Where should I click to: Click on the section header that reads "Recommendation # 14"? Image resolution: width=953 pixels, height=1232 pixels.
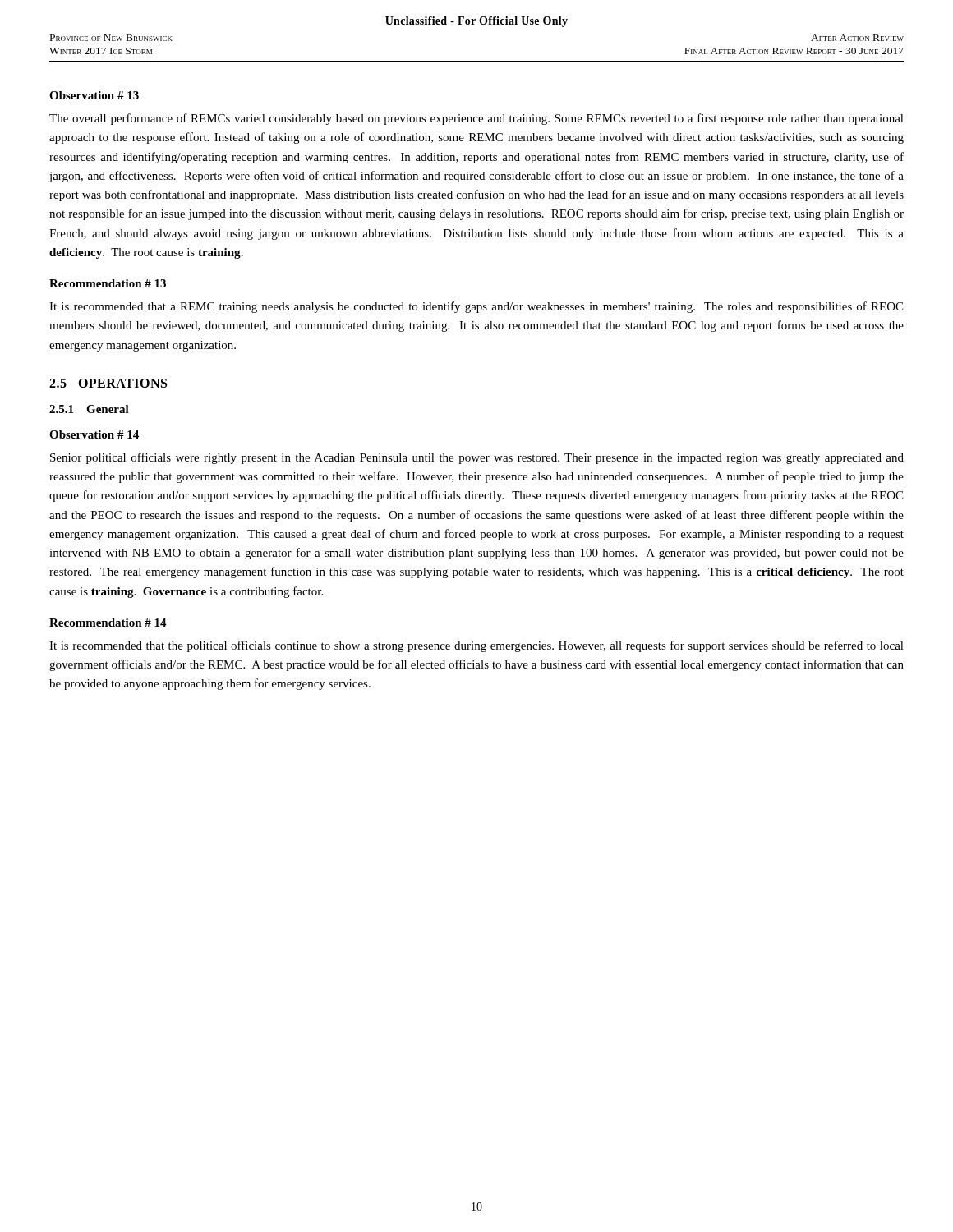click(x=108, y=622)
